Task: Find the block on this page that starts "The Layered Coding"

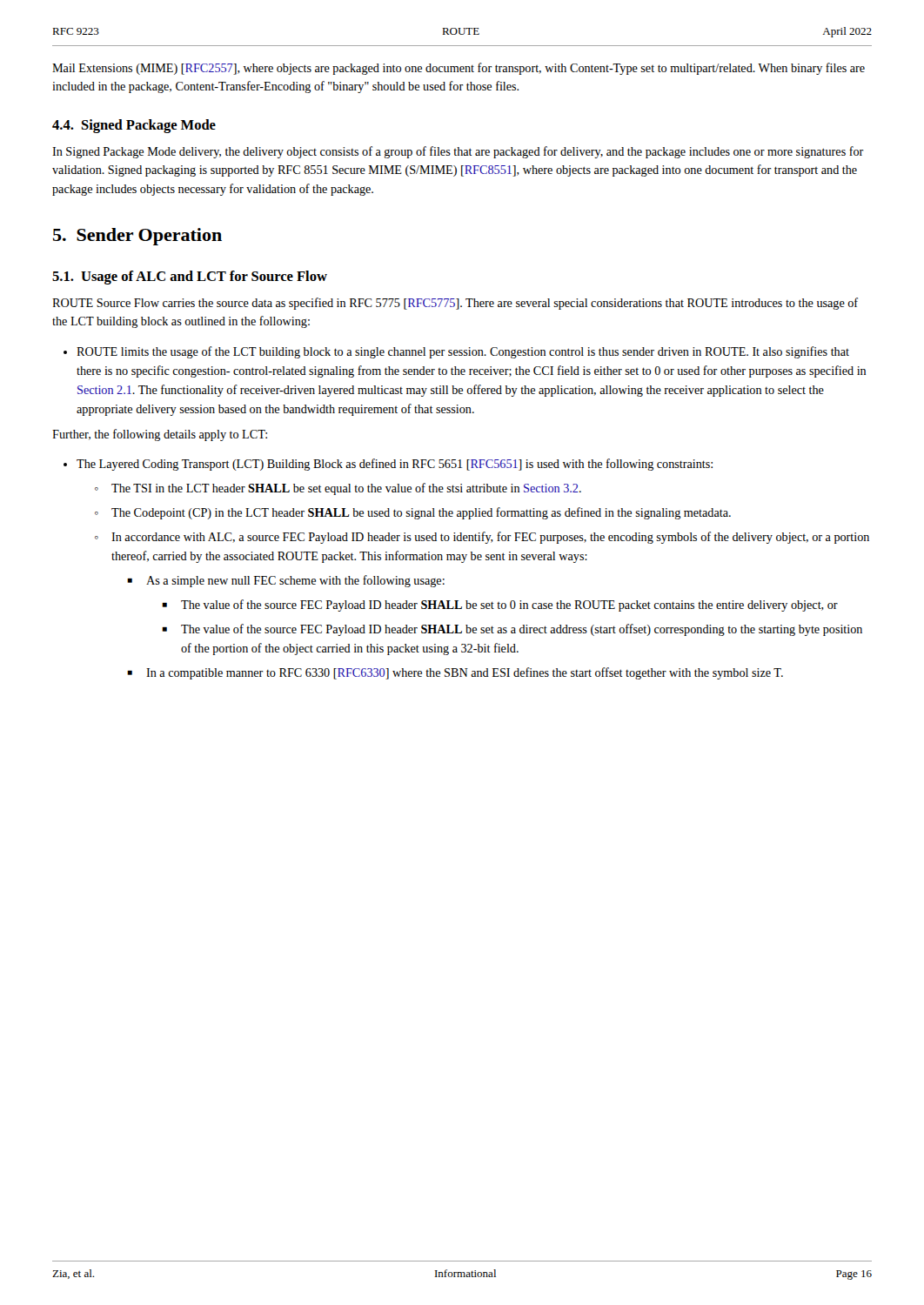Action: [x=462, y=568]
